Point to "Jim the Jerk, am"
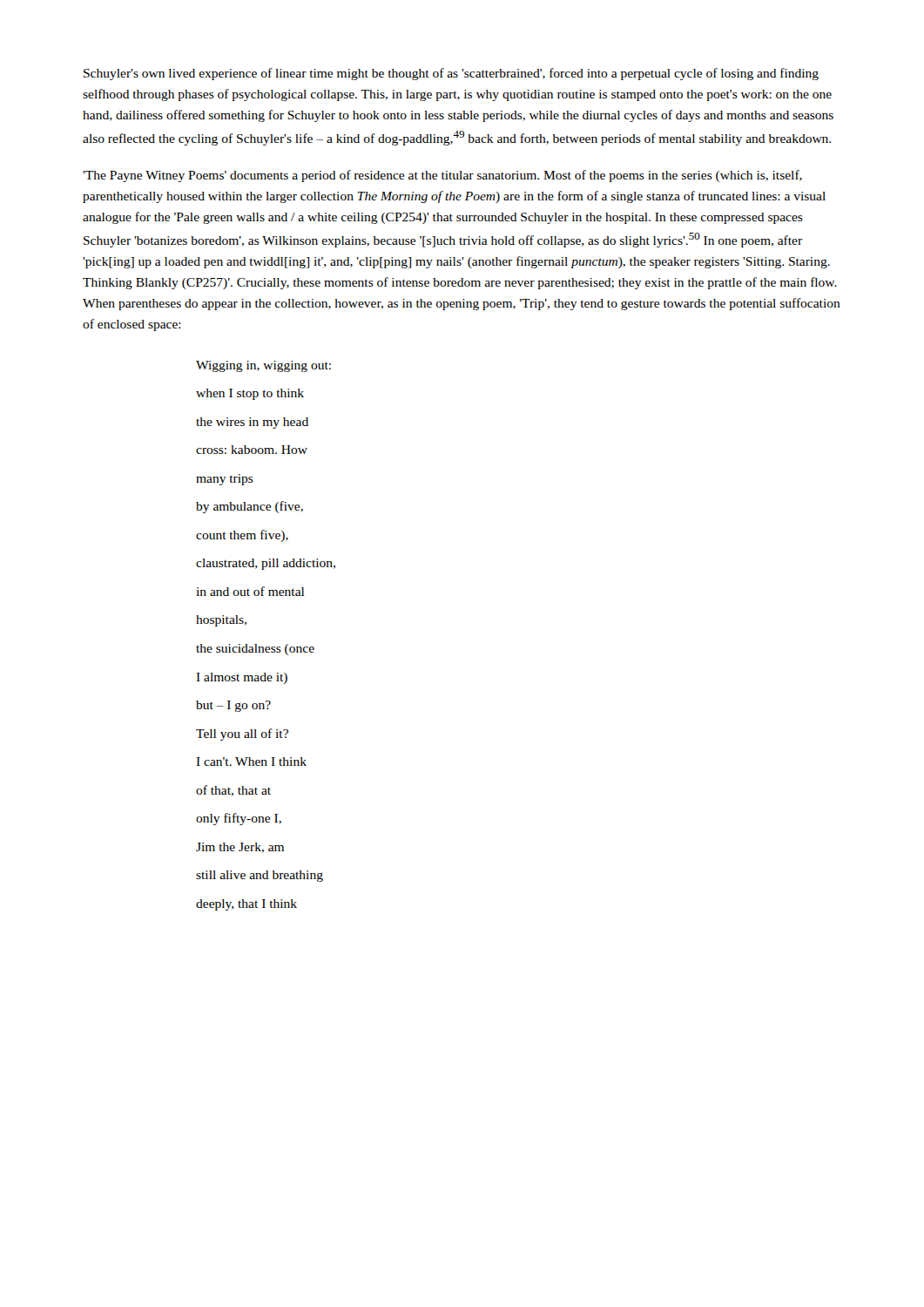This screenshot has width=924, height=1307. click(240, 848)
